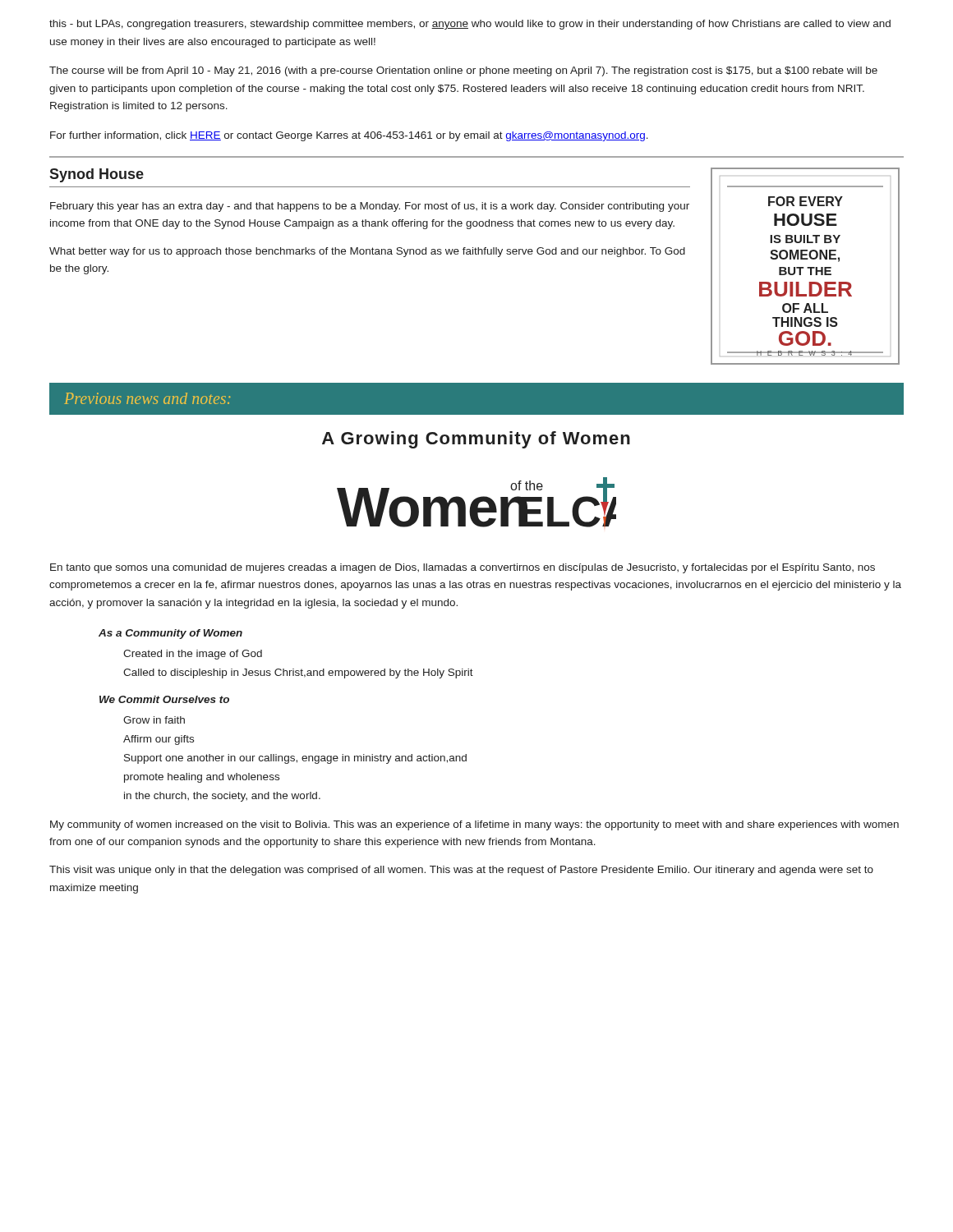
Task: Click the section header that begins "A Growing Community of"
Action: click(476, 438)
